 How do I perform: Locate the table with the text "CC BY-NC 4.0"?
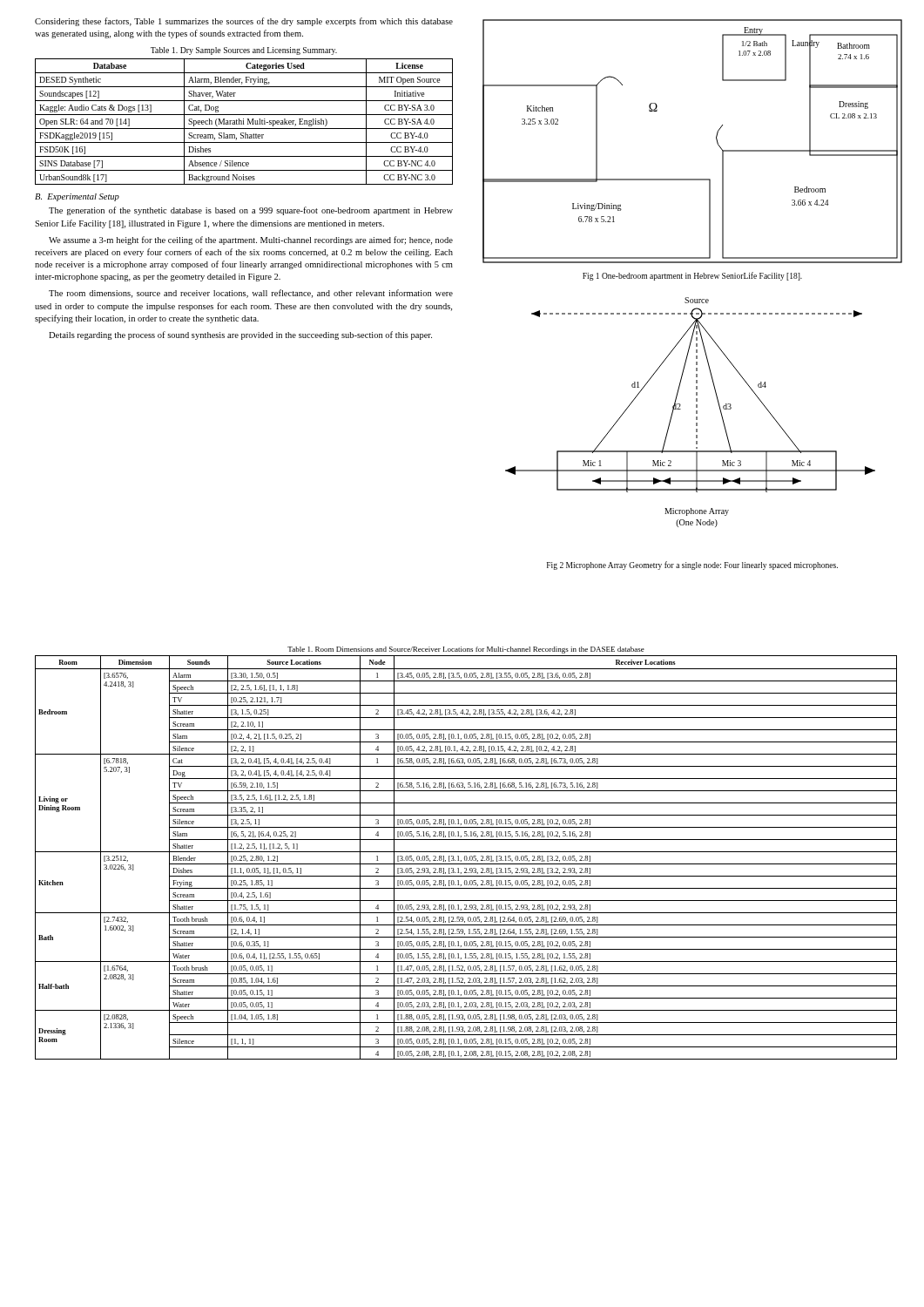coord(244,122)
